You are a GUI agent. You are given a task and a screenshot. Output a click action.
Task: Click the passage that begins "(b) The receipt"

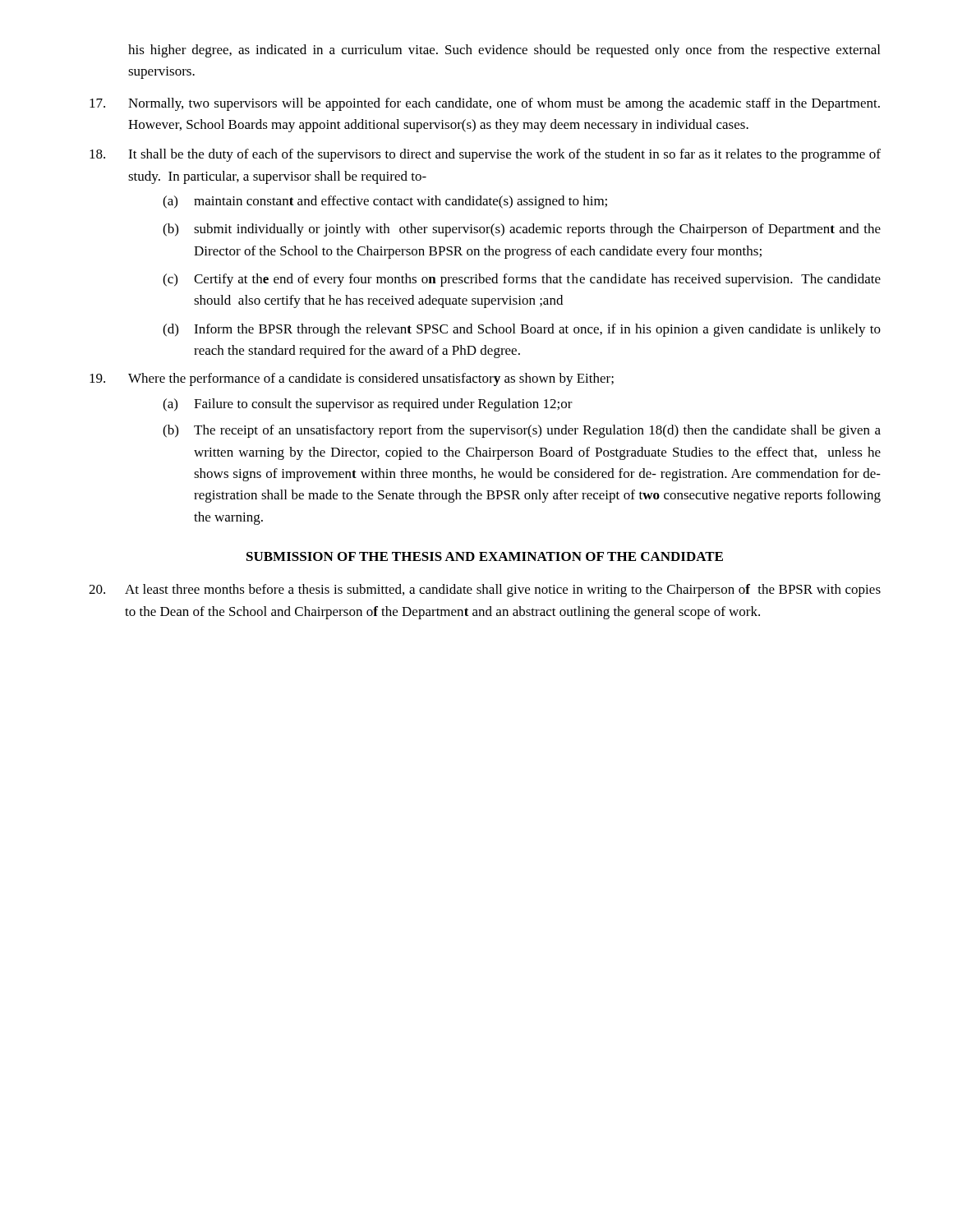point(522,474)
